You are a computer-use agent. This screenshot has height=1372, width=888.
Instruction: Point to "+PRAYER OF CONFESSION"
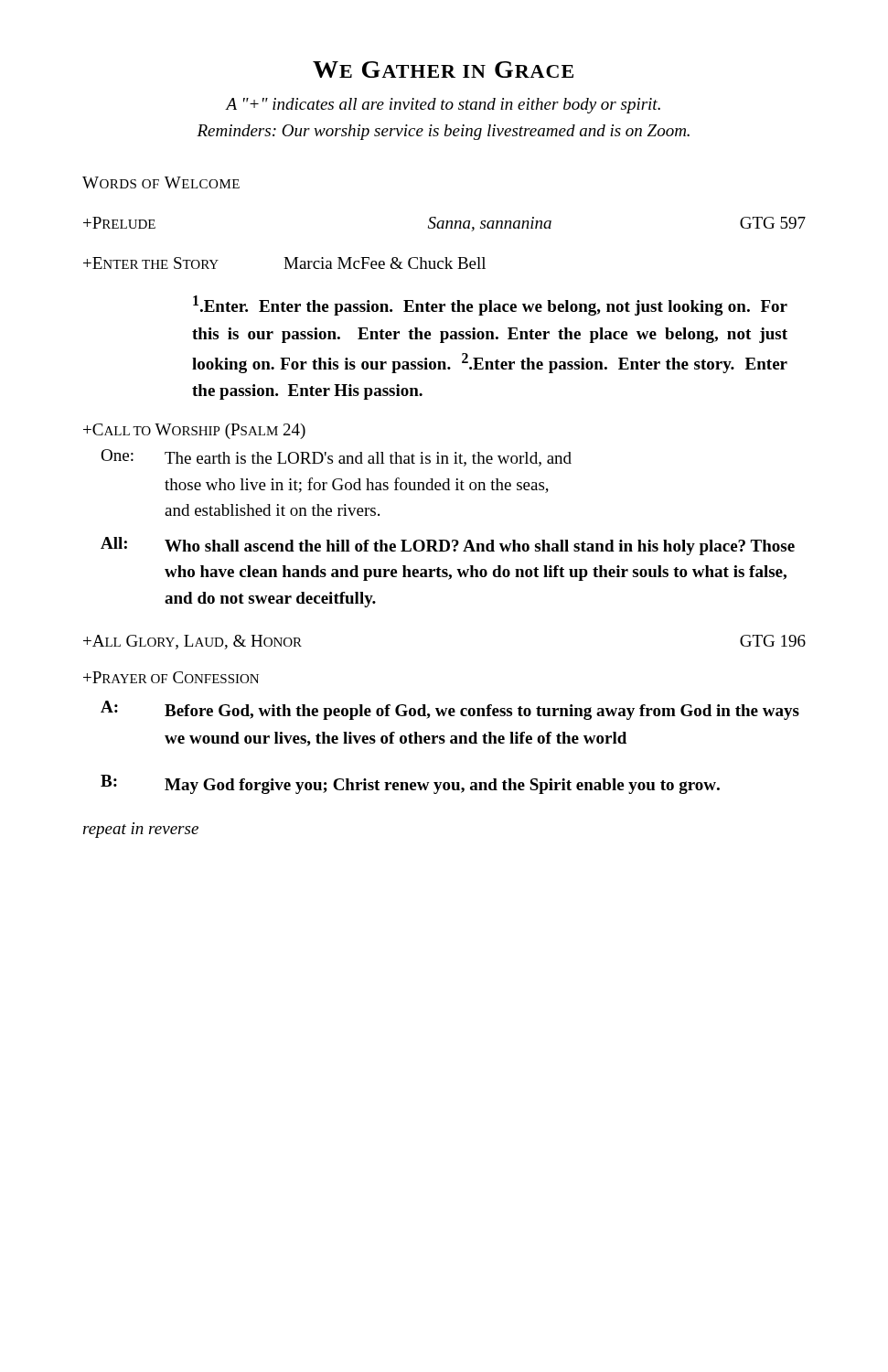point(171,677)
